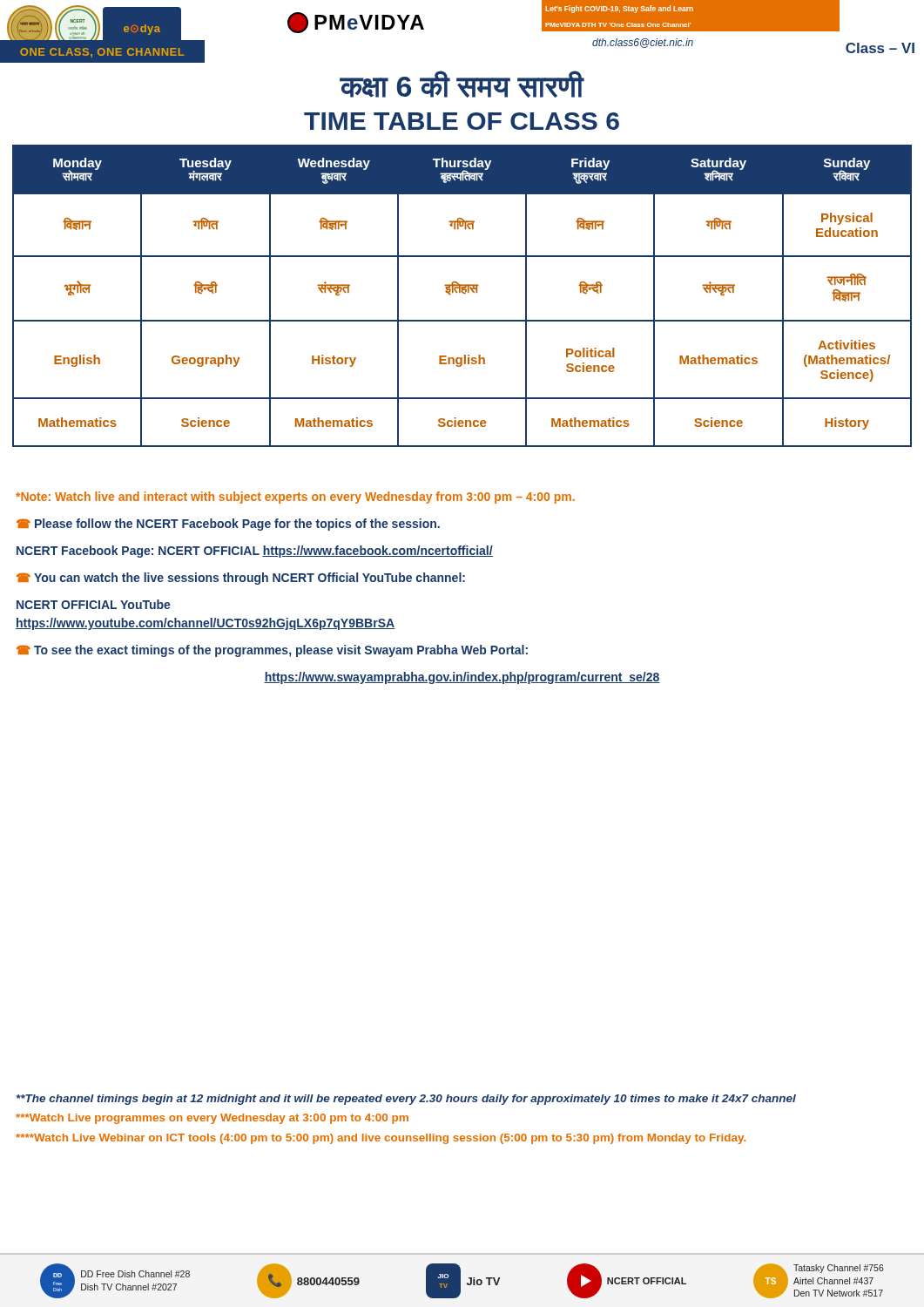This screenshot has width=924, height=1307.
Task: Select the table that reads "Tuesday मंगलवार"
Action: [462, 296]
